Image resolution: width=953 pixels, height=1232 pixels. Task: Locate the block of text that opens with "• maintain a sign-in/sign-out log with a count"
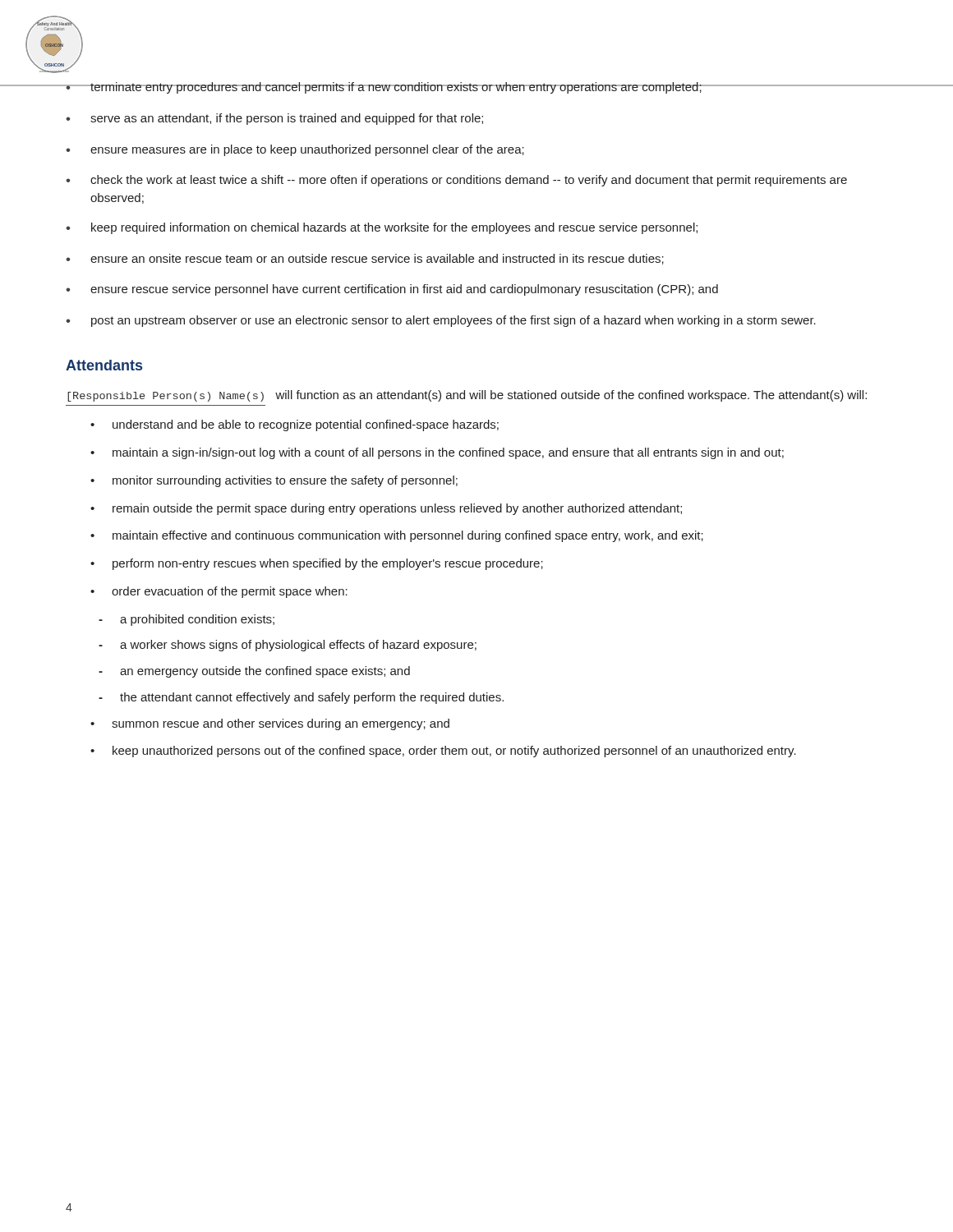[437, 453]
